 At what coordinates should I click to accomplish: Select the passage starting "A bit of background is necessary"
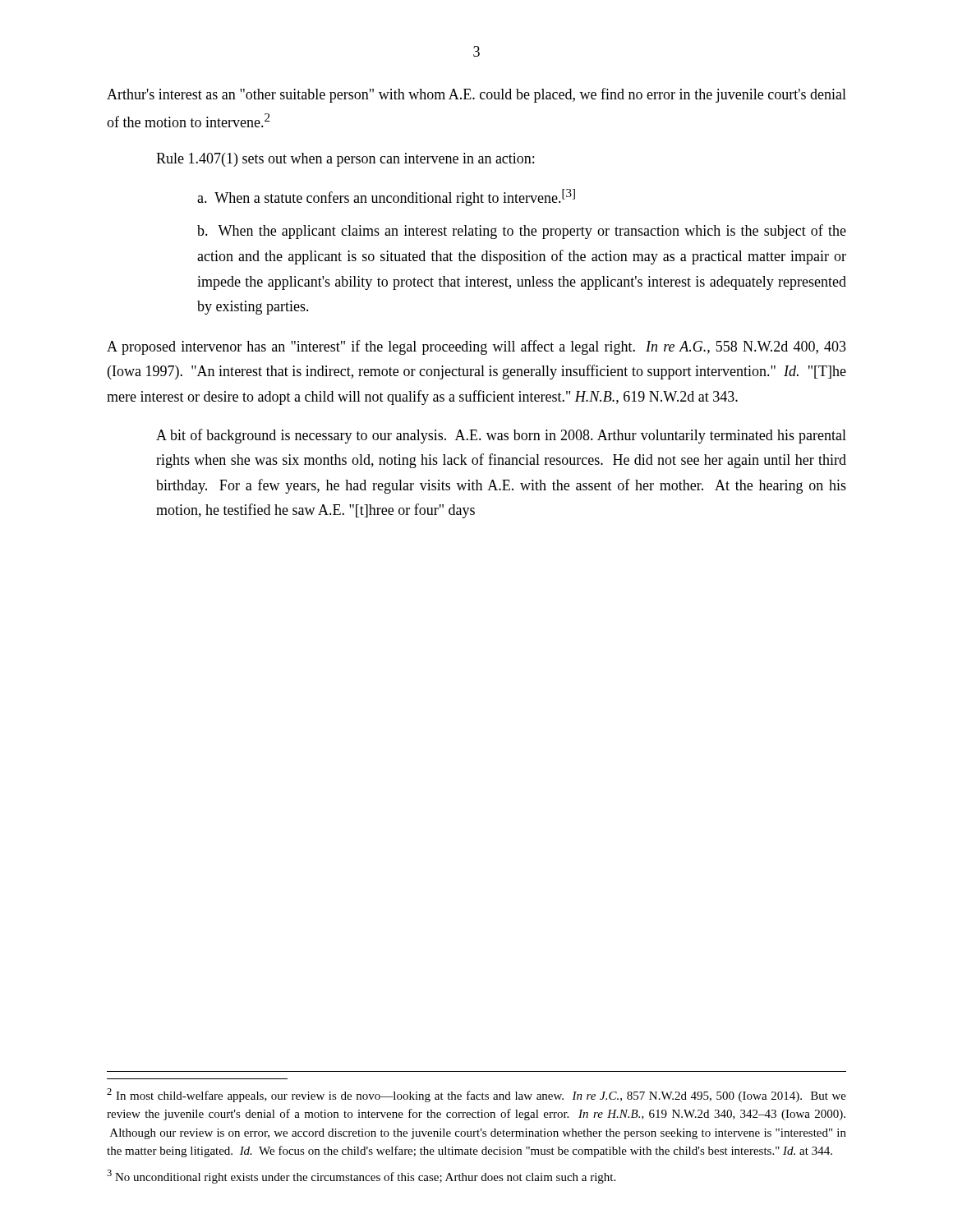pos(501,473)
